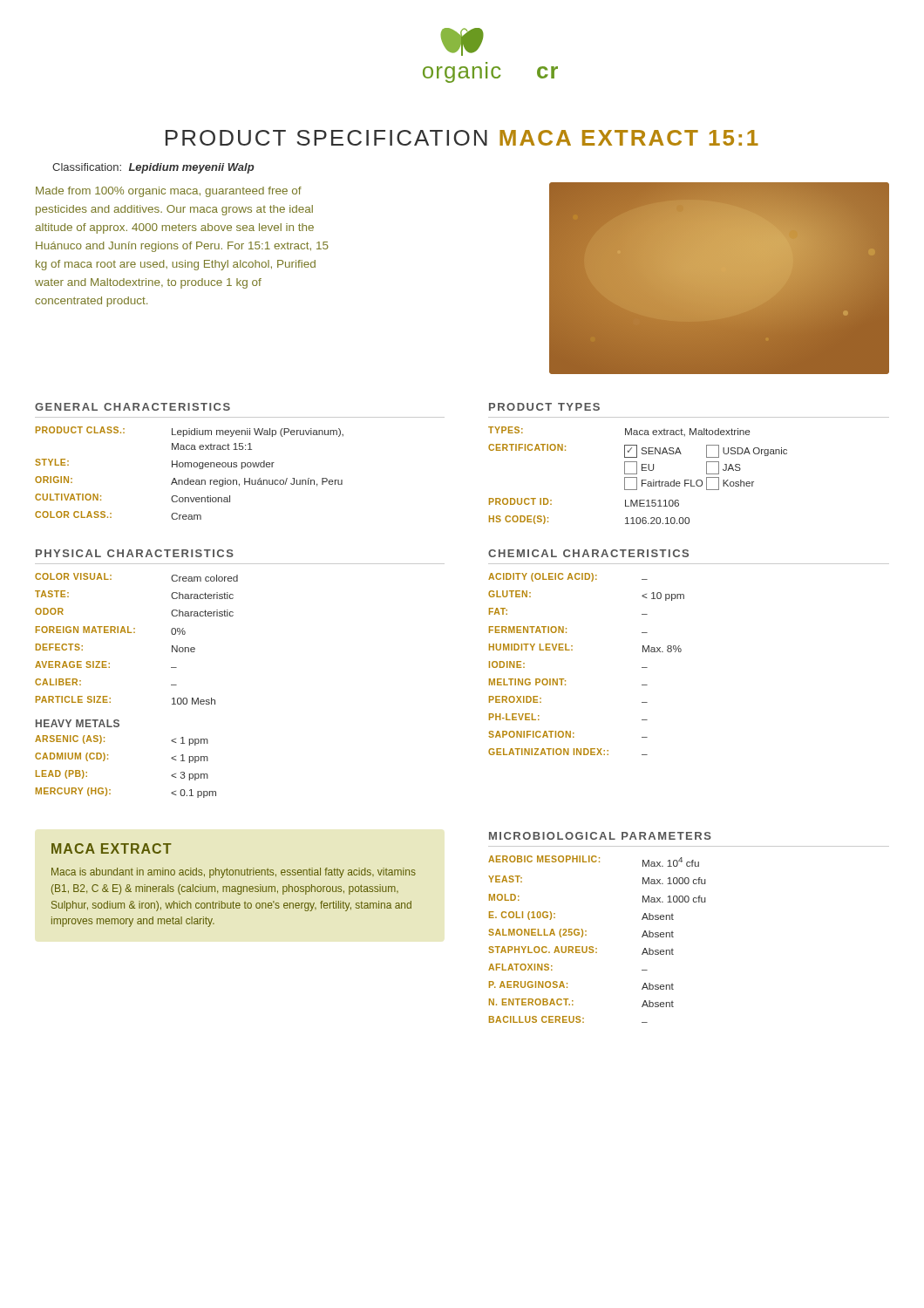Where does it say "MICROBIOLOGICAL PARAMETERS"?
Screen dimensions: 1308x924
tap(600, 836)
